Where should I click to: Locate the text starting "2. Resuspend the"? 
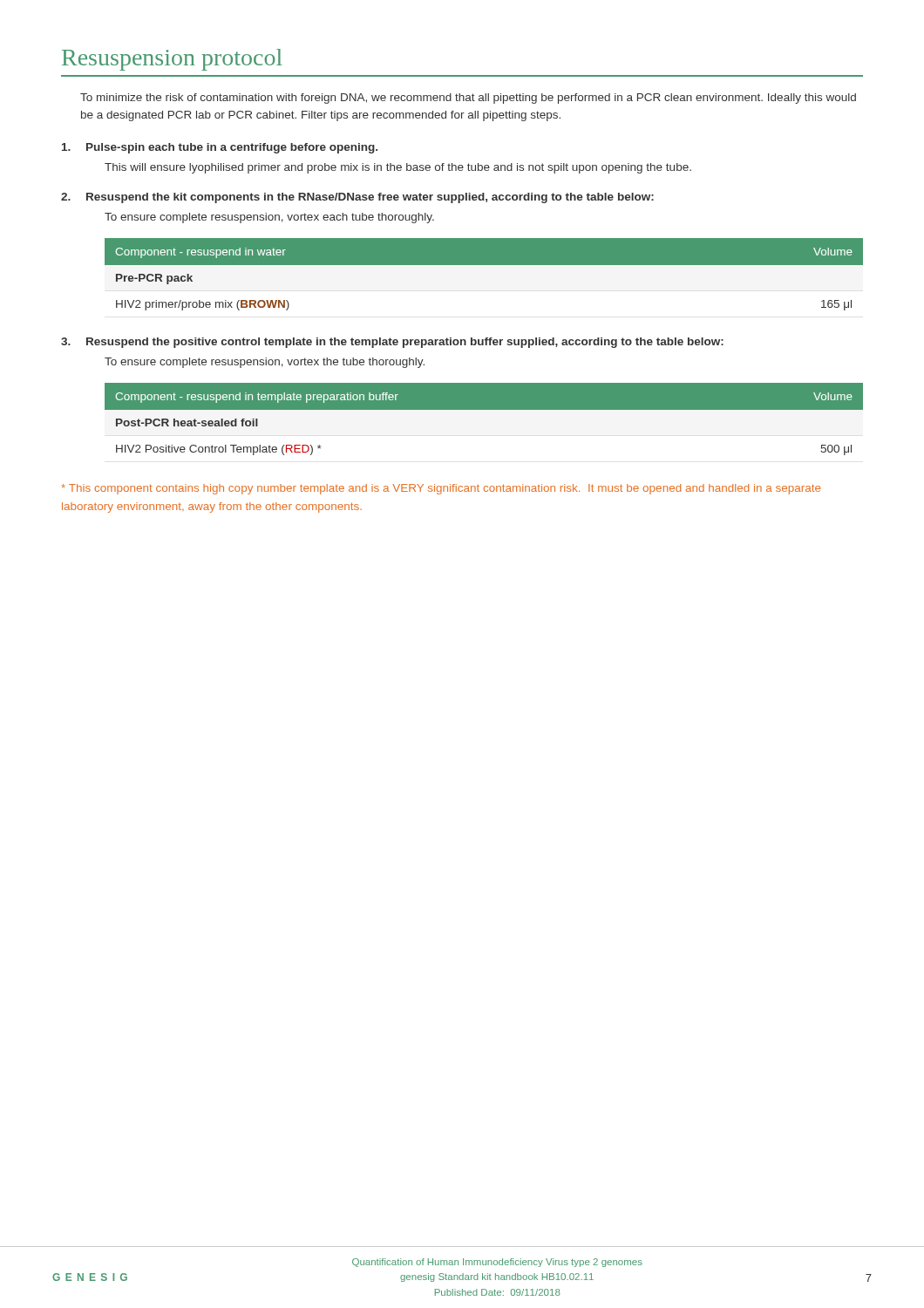(x=462, y=254)
